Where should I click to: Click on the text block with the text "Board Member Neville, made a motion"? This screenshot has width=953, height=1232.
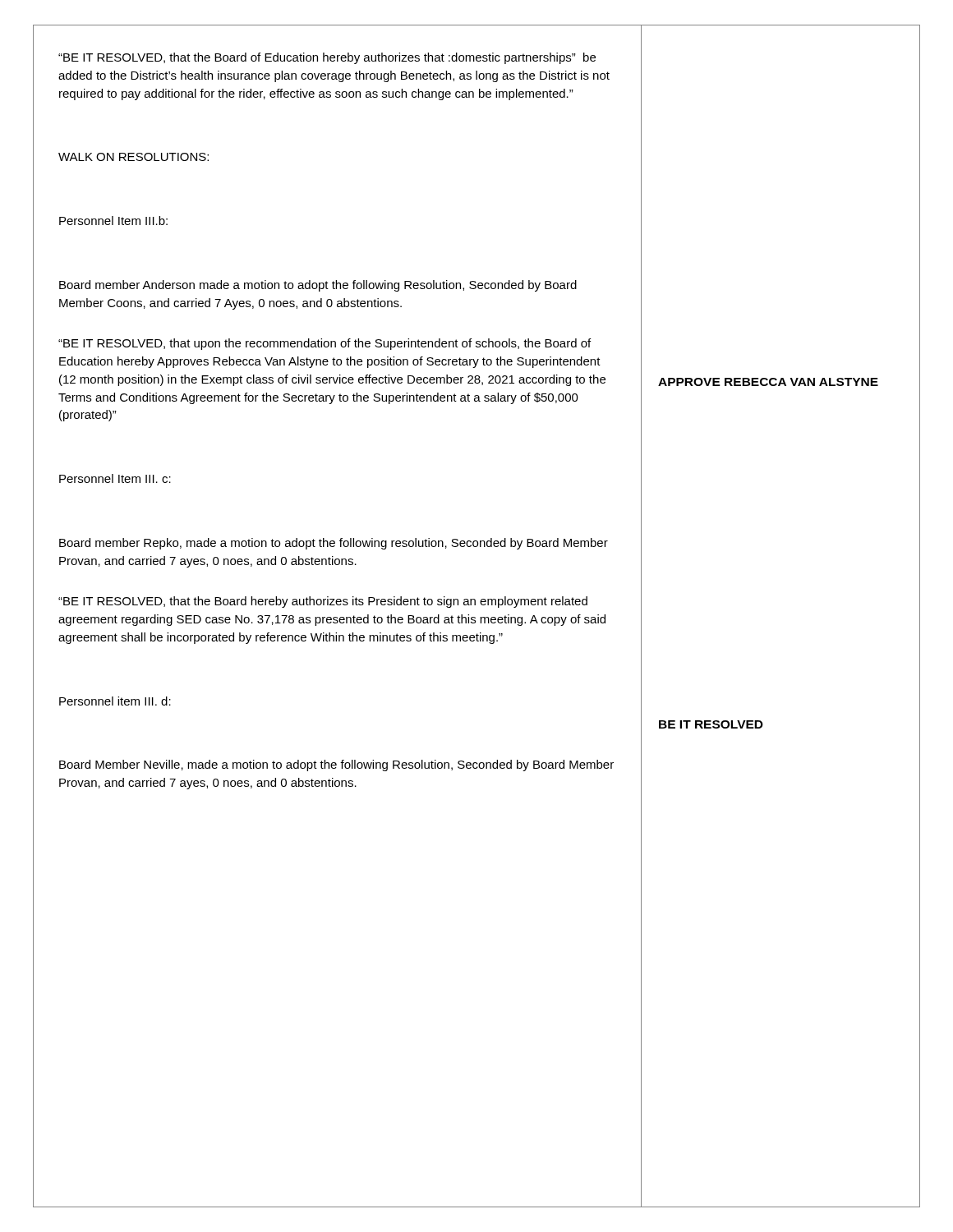pyautogui.click(x=336, y=773)
